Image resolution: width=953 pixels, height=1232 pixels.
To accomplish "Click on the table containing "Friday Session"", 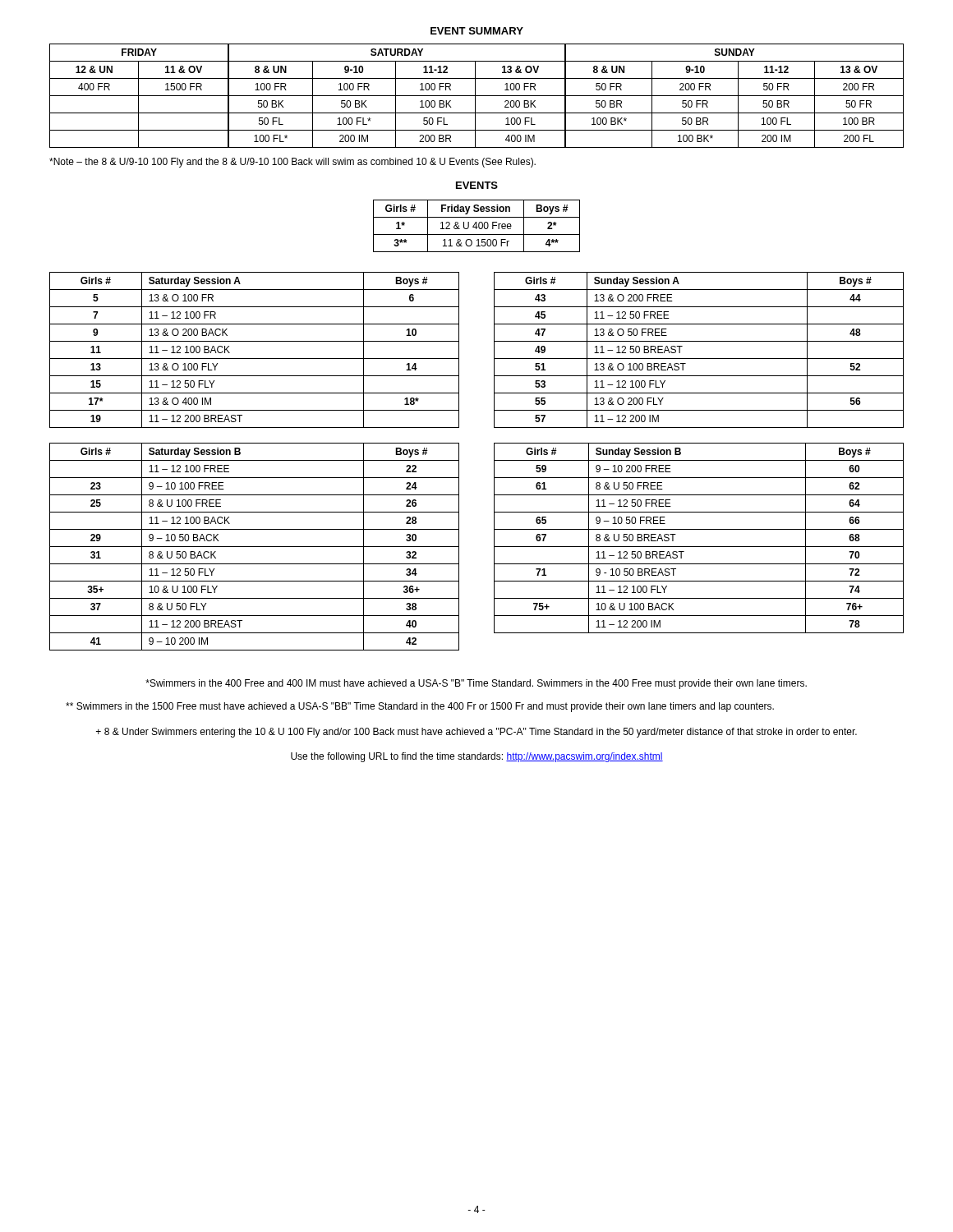I will tap(476, 226).
